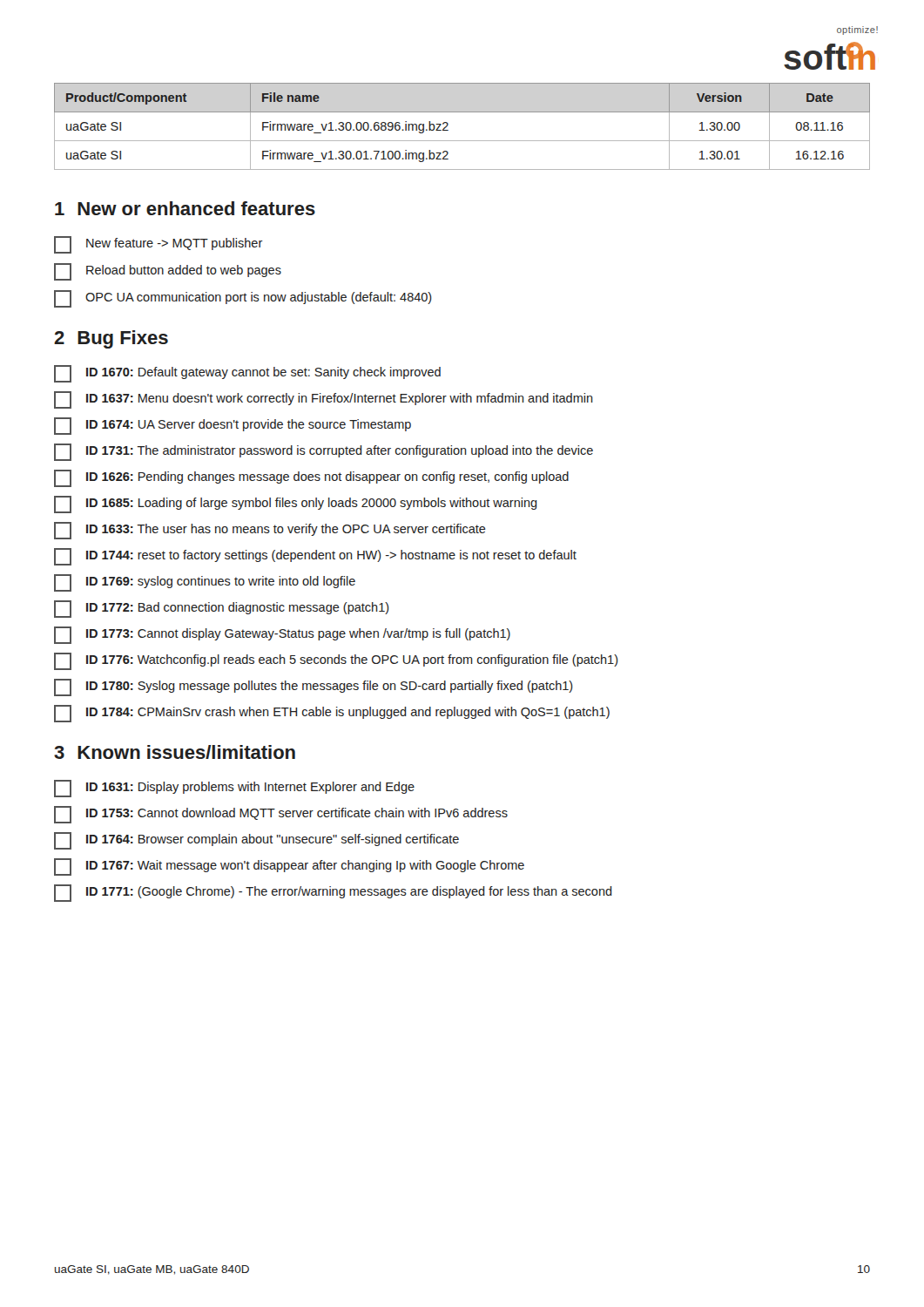
Task: Select the list item containing "ID 1773: Cannot display Gateway-Status page"
Action: (462, 634)
